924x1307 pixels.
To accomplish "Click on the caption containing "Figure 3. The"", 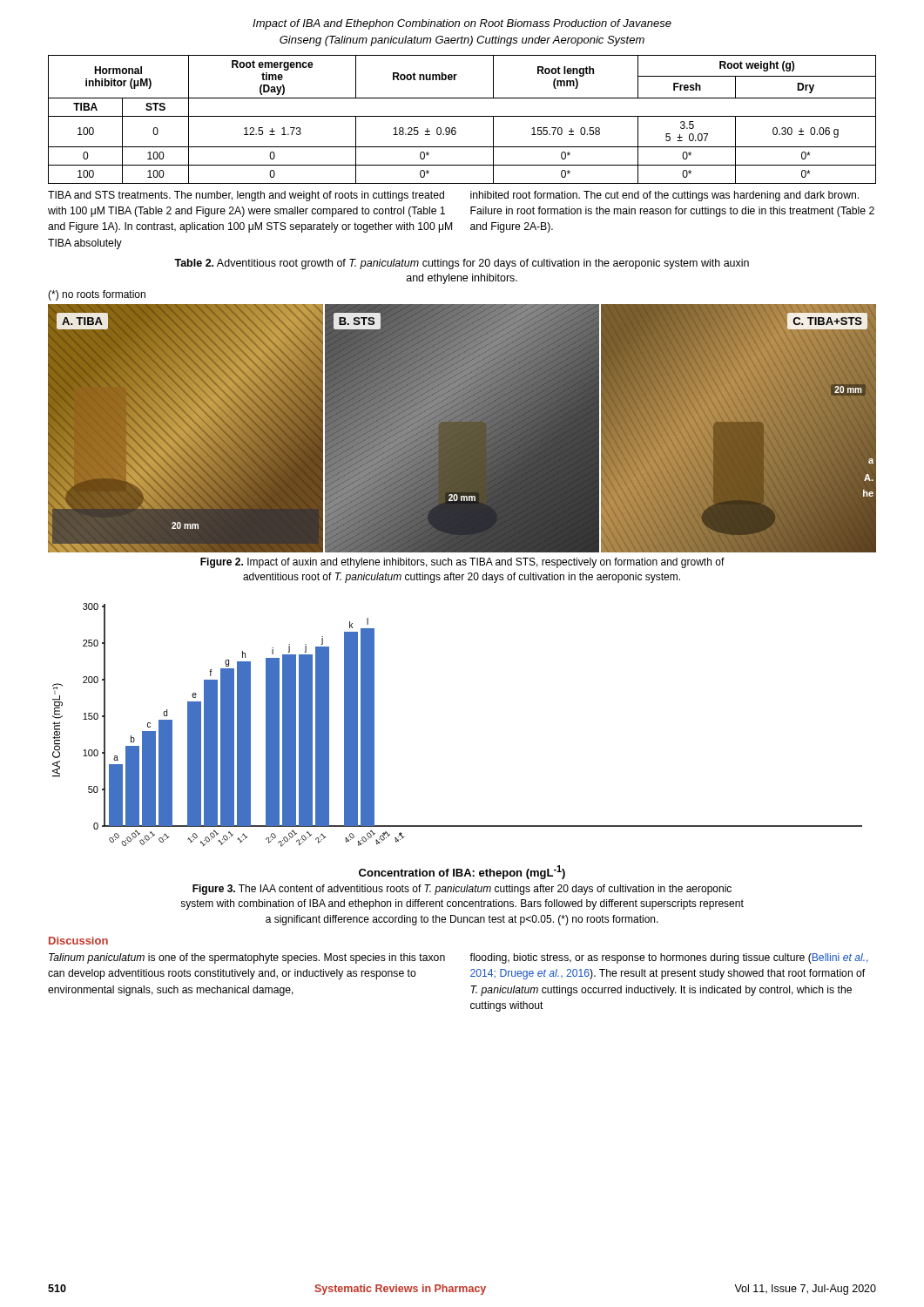I will coord(462,904).
